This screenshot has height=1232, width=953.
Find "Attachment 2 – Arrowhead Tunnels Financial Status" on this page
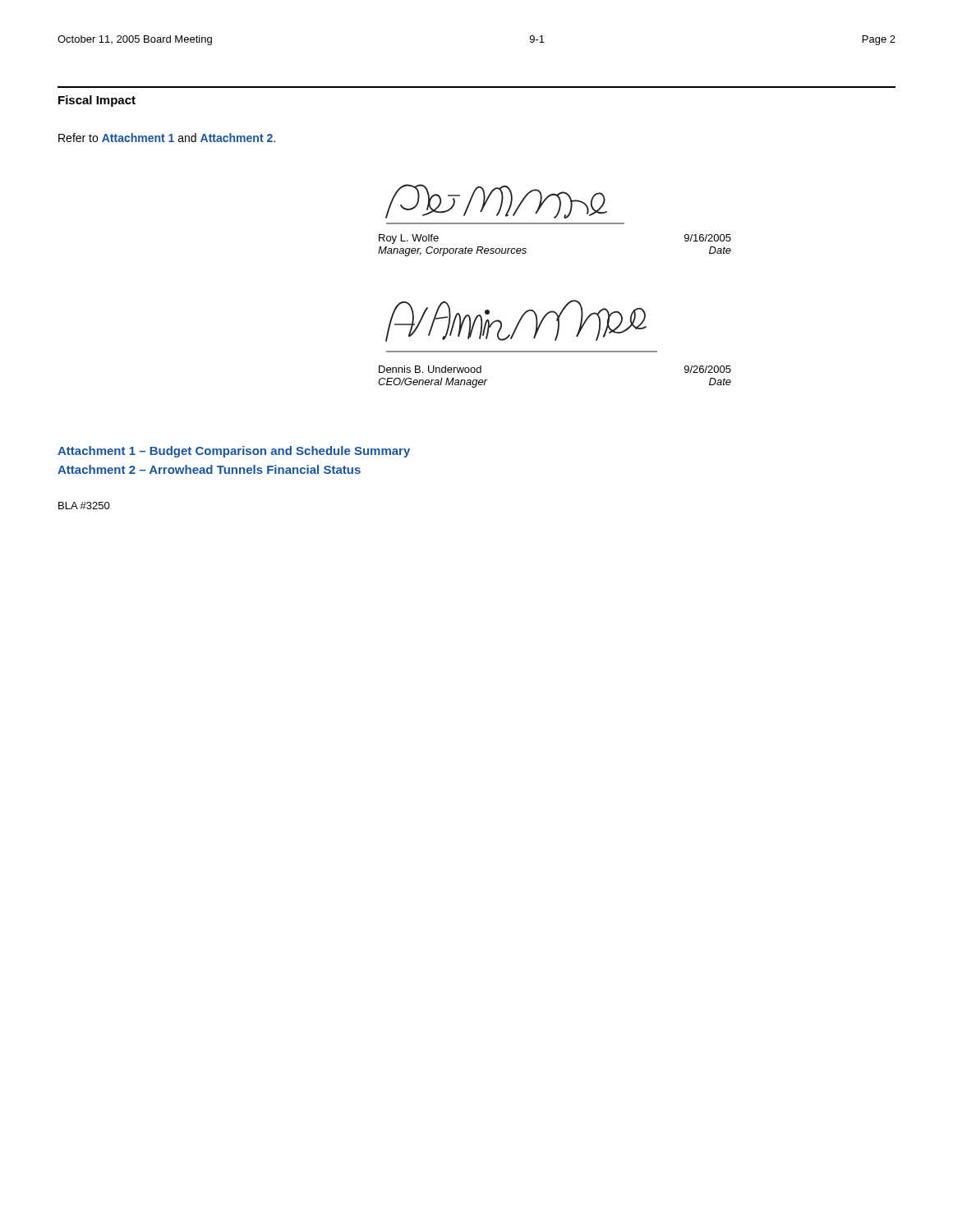pyautogui.click(x=234, y=469)
